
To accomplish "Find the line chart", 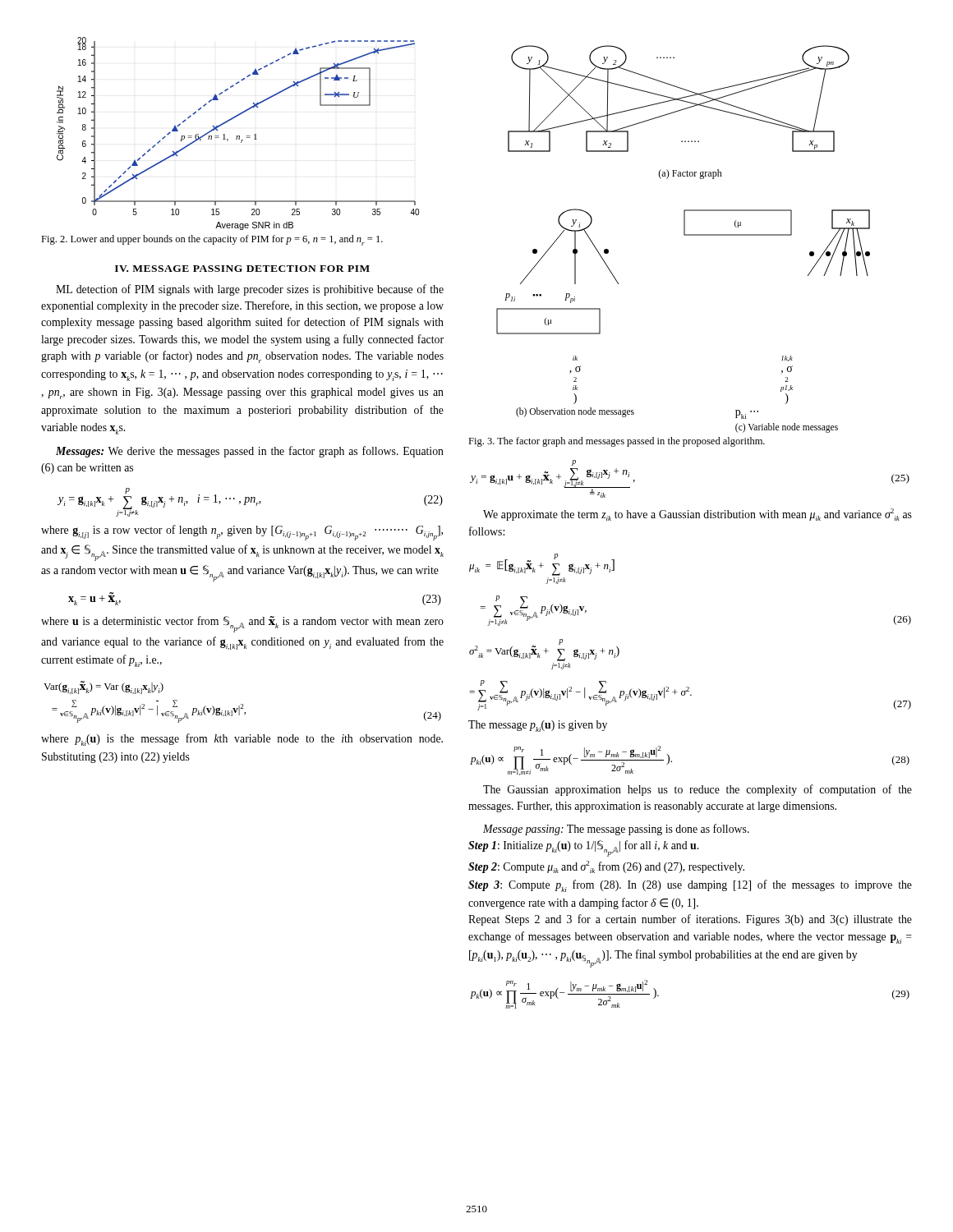I will click(x=242, y=131).
